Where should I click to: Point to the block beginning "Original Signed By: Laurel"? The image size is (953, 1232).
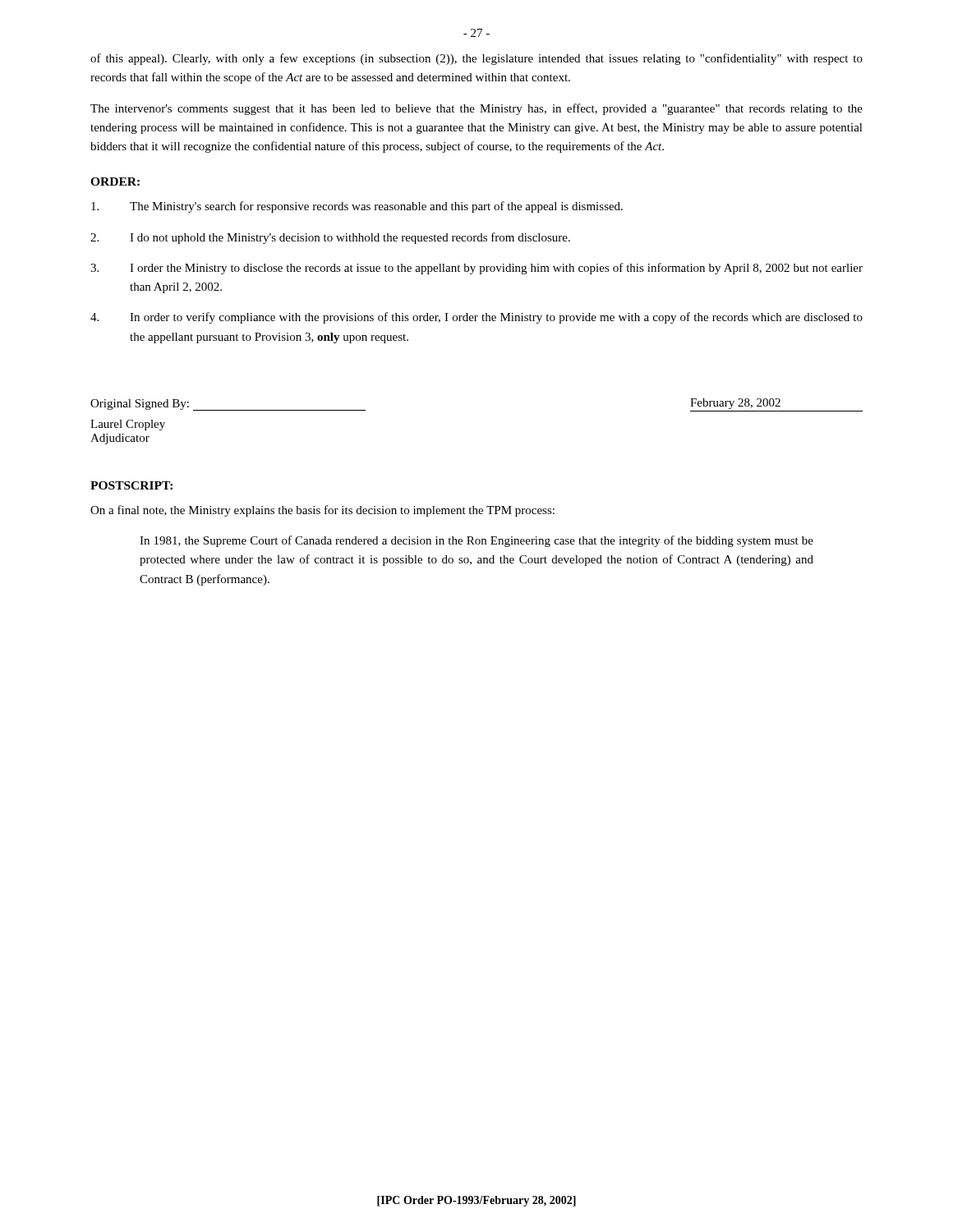[x=138, y=404]
